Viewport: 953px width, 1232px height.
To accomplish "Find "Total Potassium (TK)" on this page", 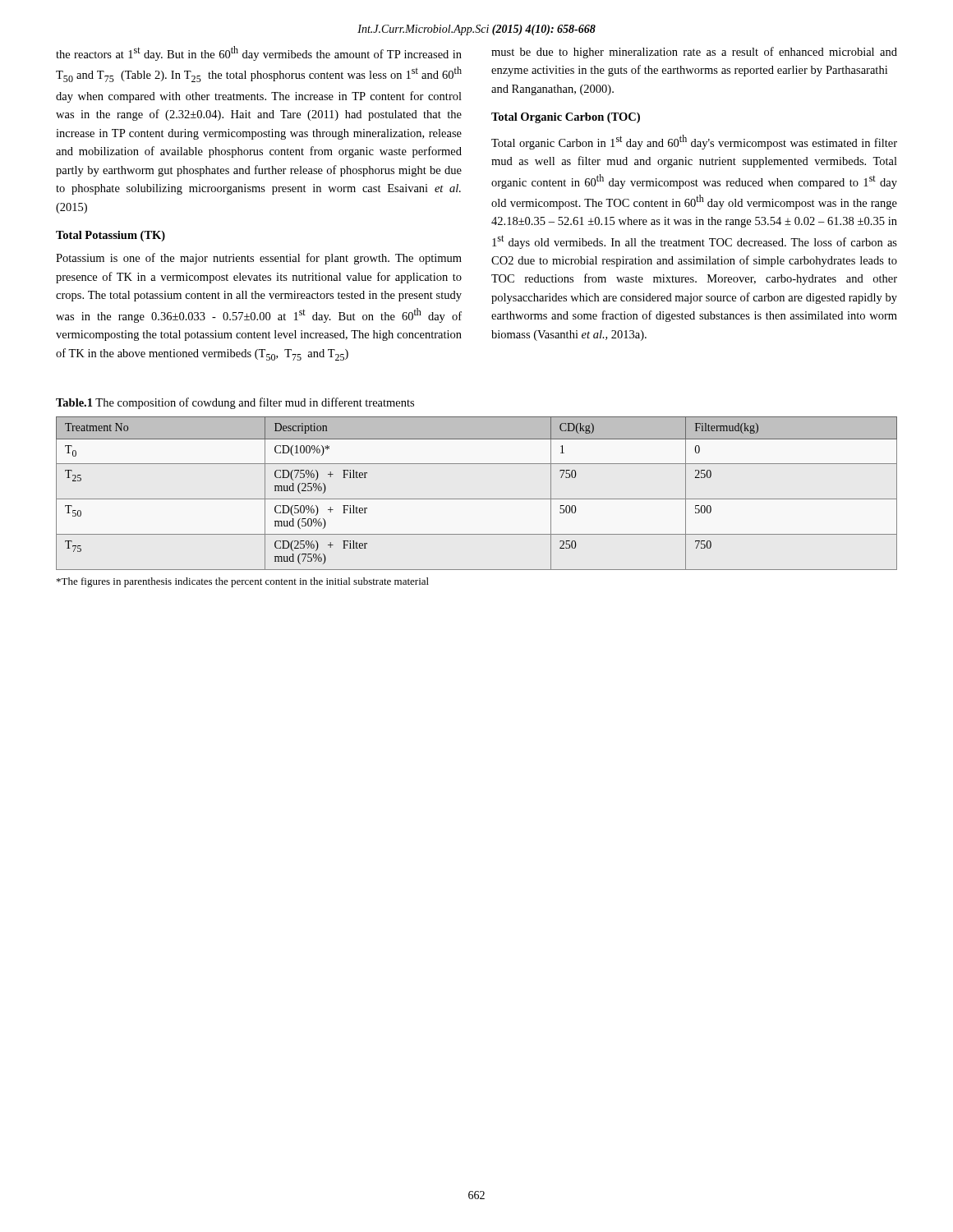I will pos(111,235).
